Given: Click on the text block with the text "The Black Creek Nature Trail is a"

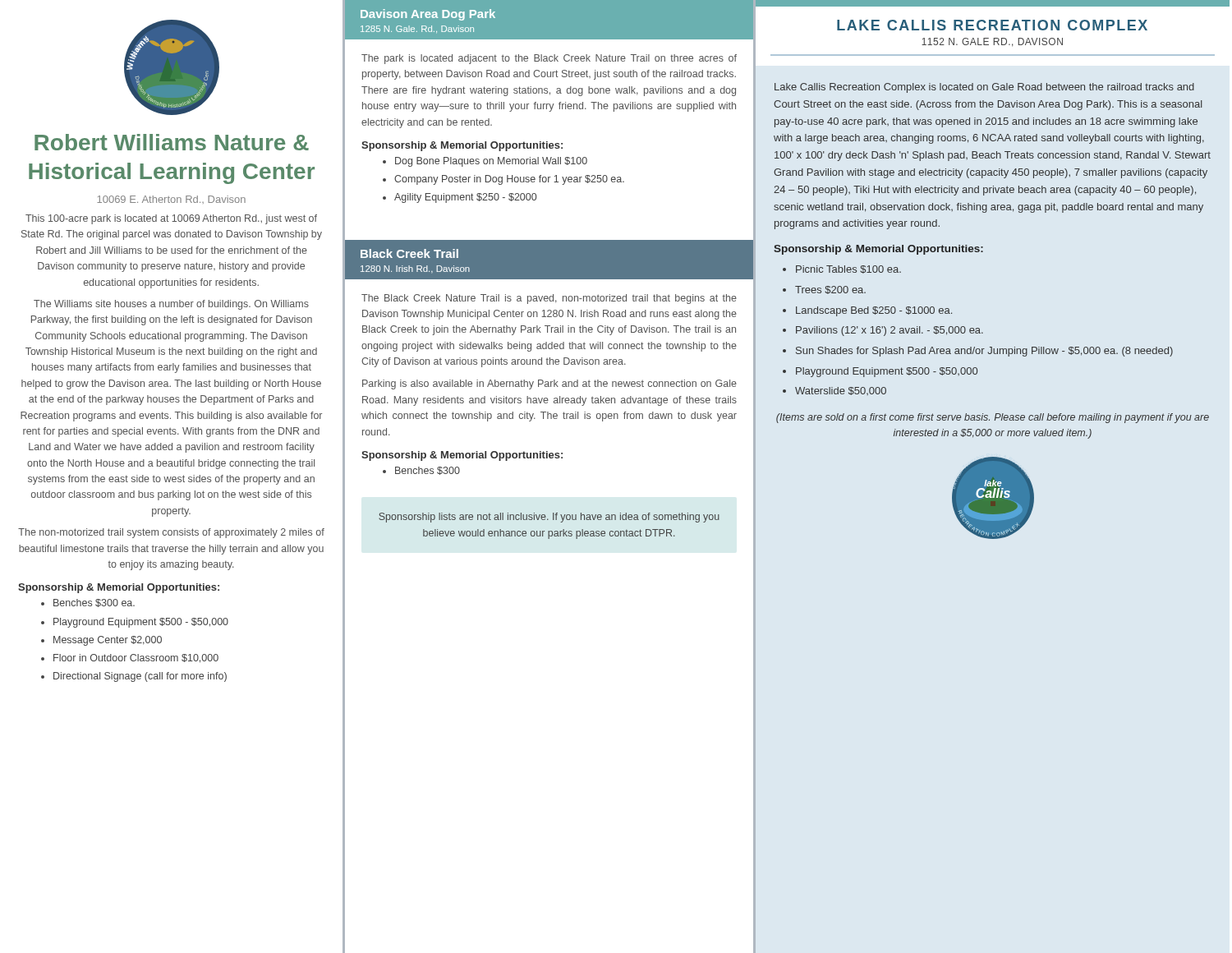Looking at the screenshot, I should (x=549, y=330).
